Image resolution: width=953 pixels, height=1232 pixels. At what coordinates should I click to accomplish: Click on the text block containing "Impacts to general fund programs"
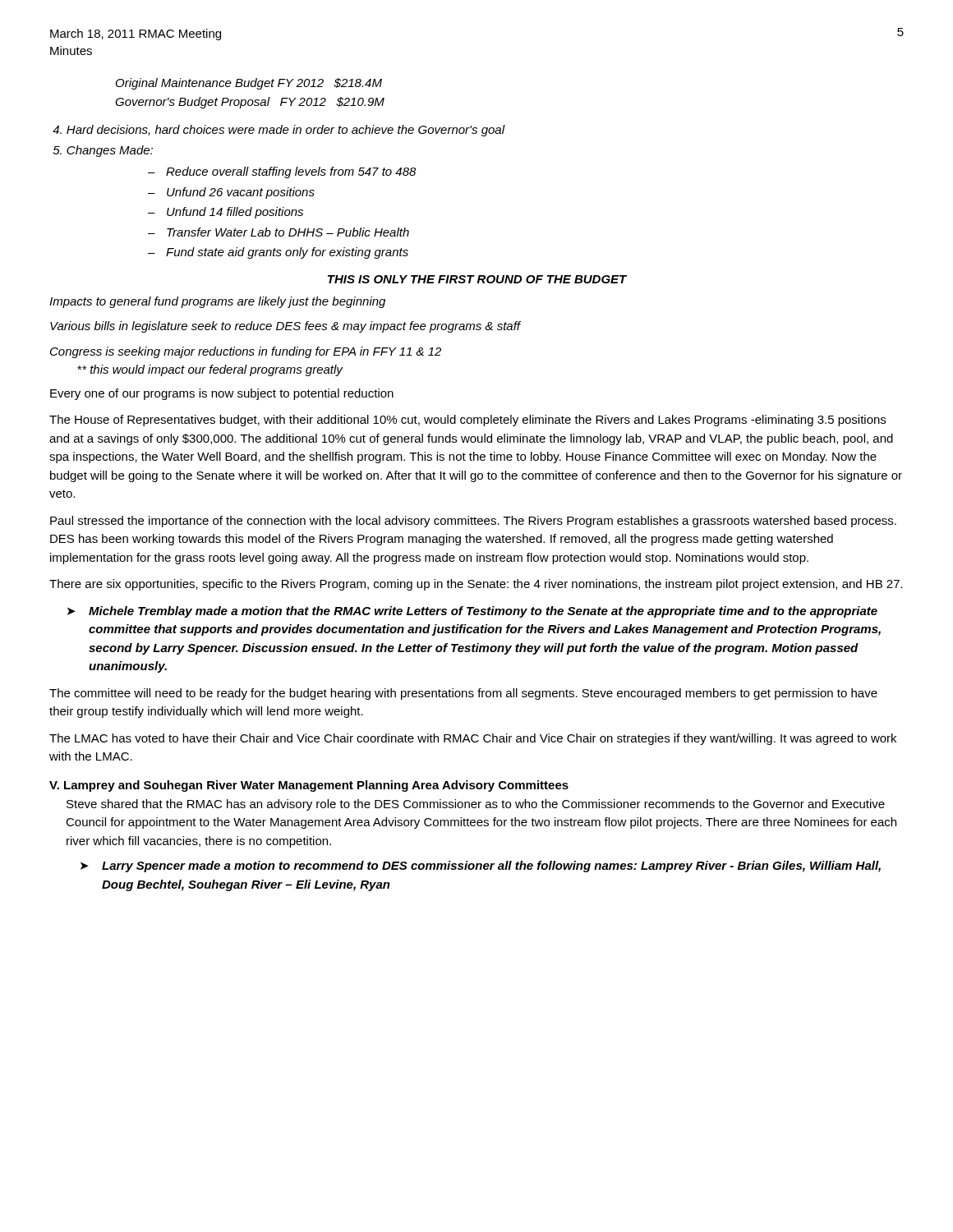pyautogui.click(x=217, y=301)
